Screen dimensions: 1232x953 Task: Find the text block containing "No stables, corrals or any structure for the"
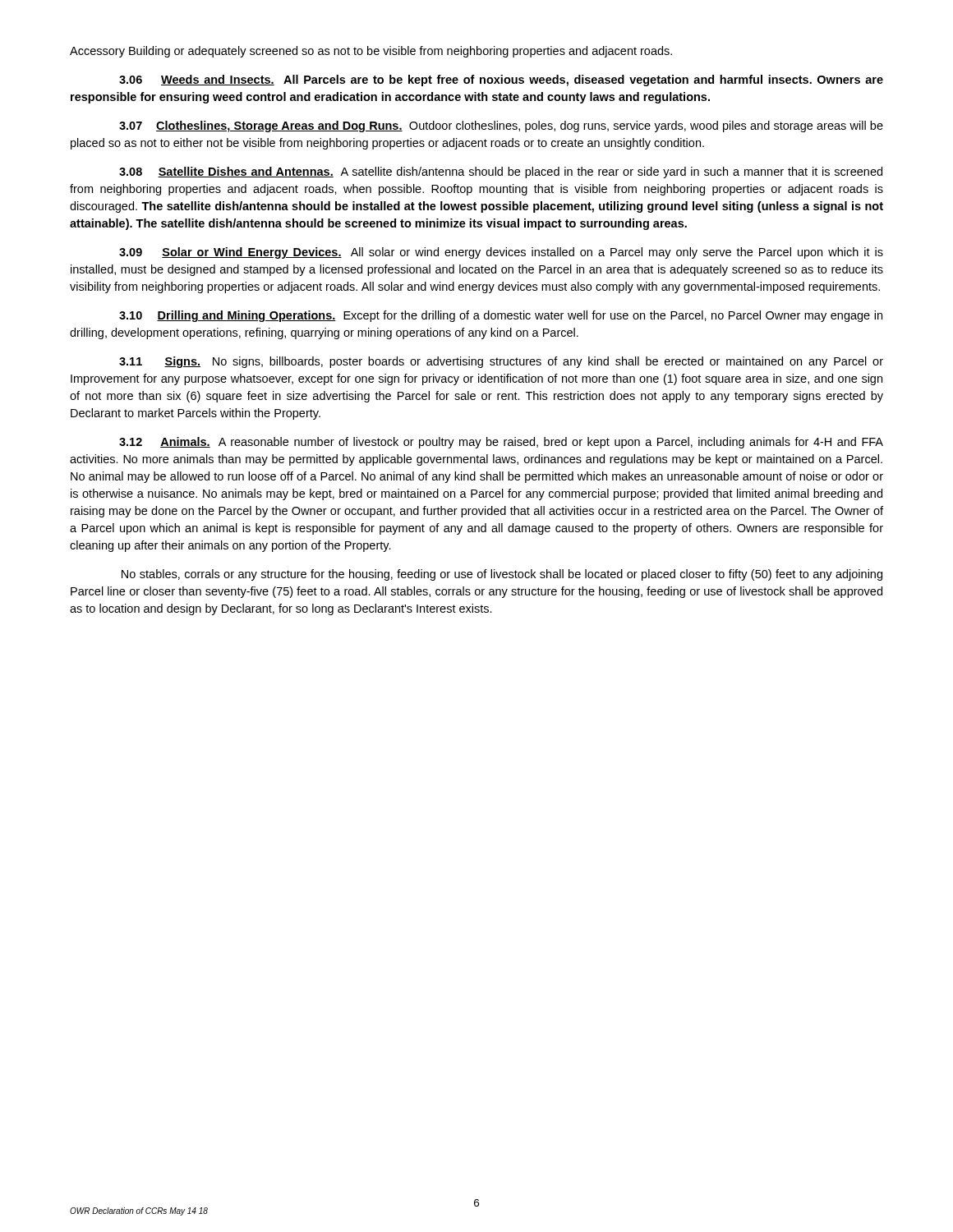[x=476, y=592]
